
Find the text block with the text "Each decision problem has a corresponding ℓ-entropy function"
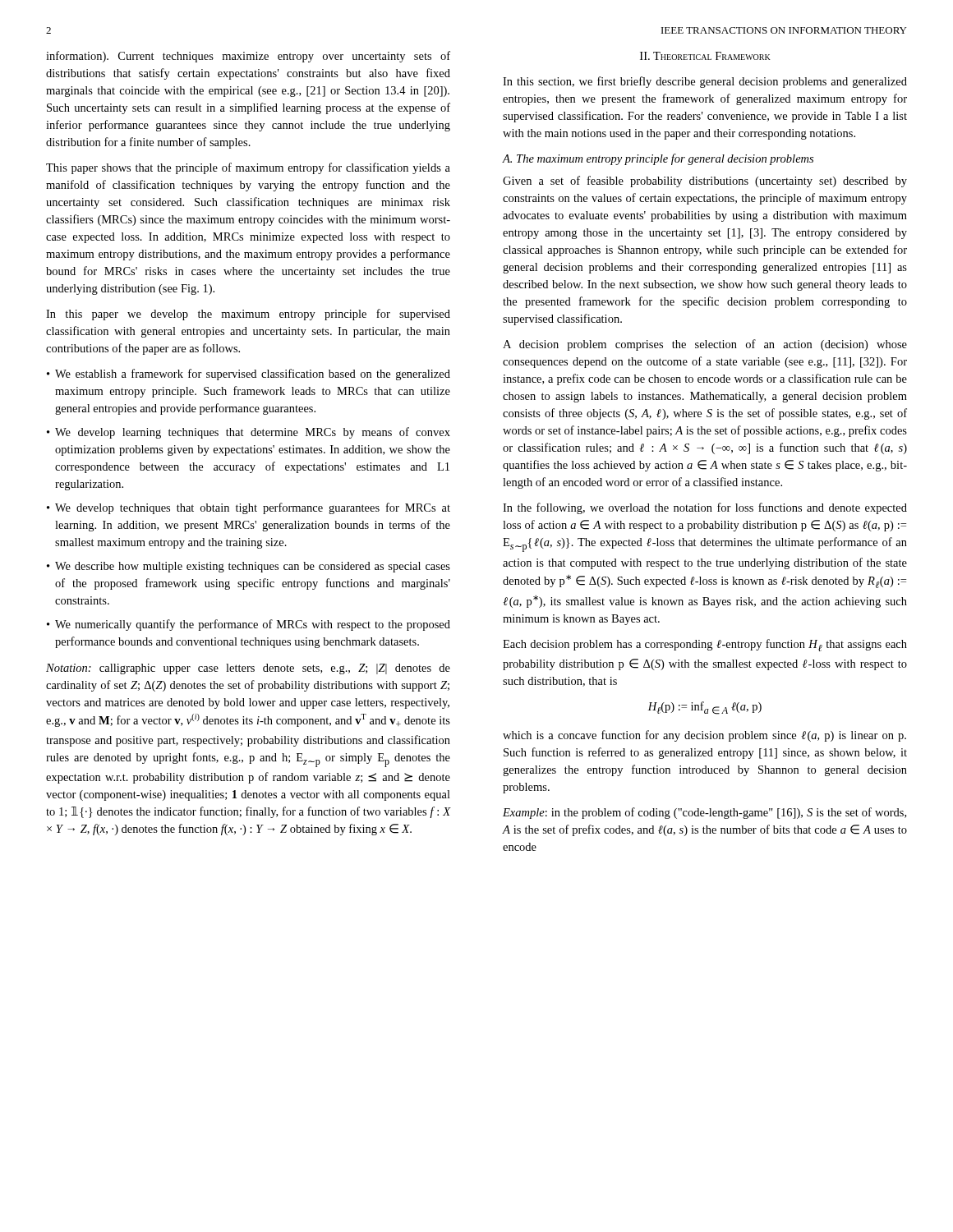coord(705,663)
